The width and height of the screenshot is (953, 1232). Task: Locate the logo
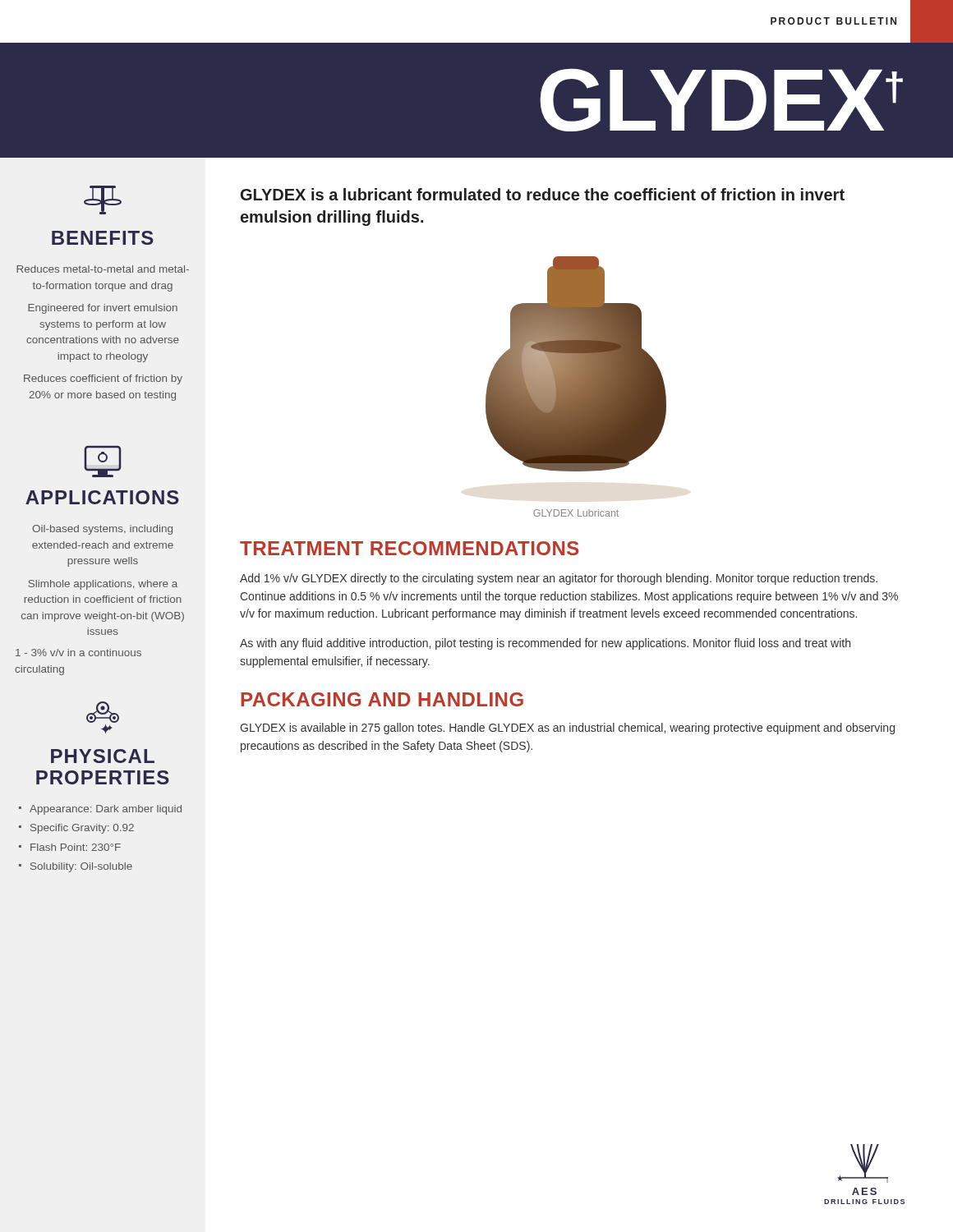[x=865, y=1177]
